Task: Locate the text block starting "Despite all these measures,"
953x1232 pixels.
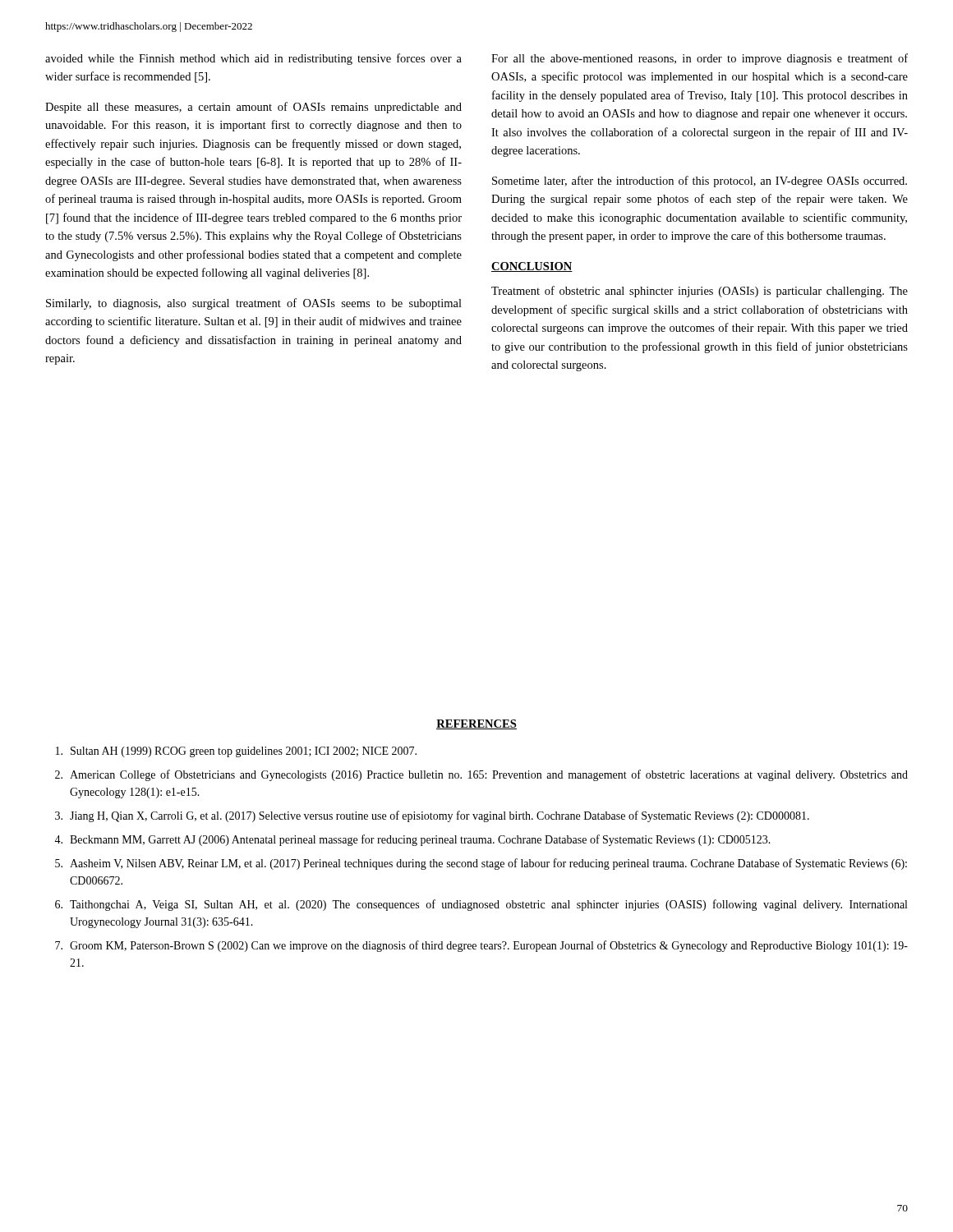Action: point(253,190)
